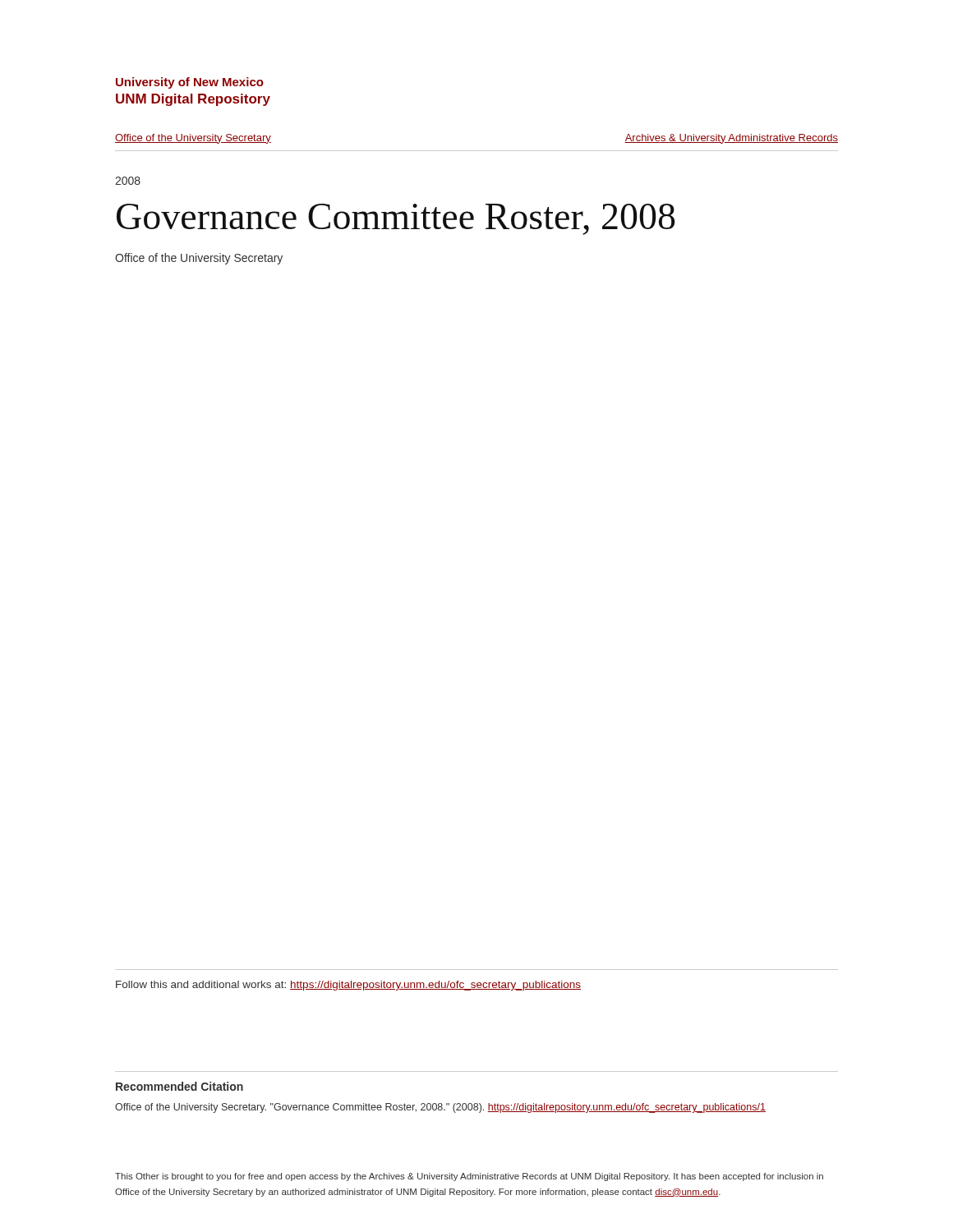
Task: Find the passage starting "Office of the University Secretary Archives &"
Action: pyautogui.click(x=193, y=138)
